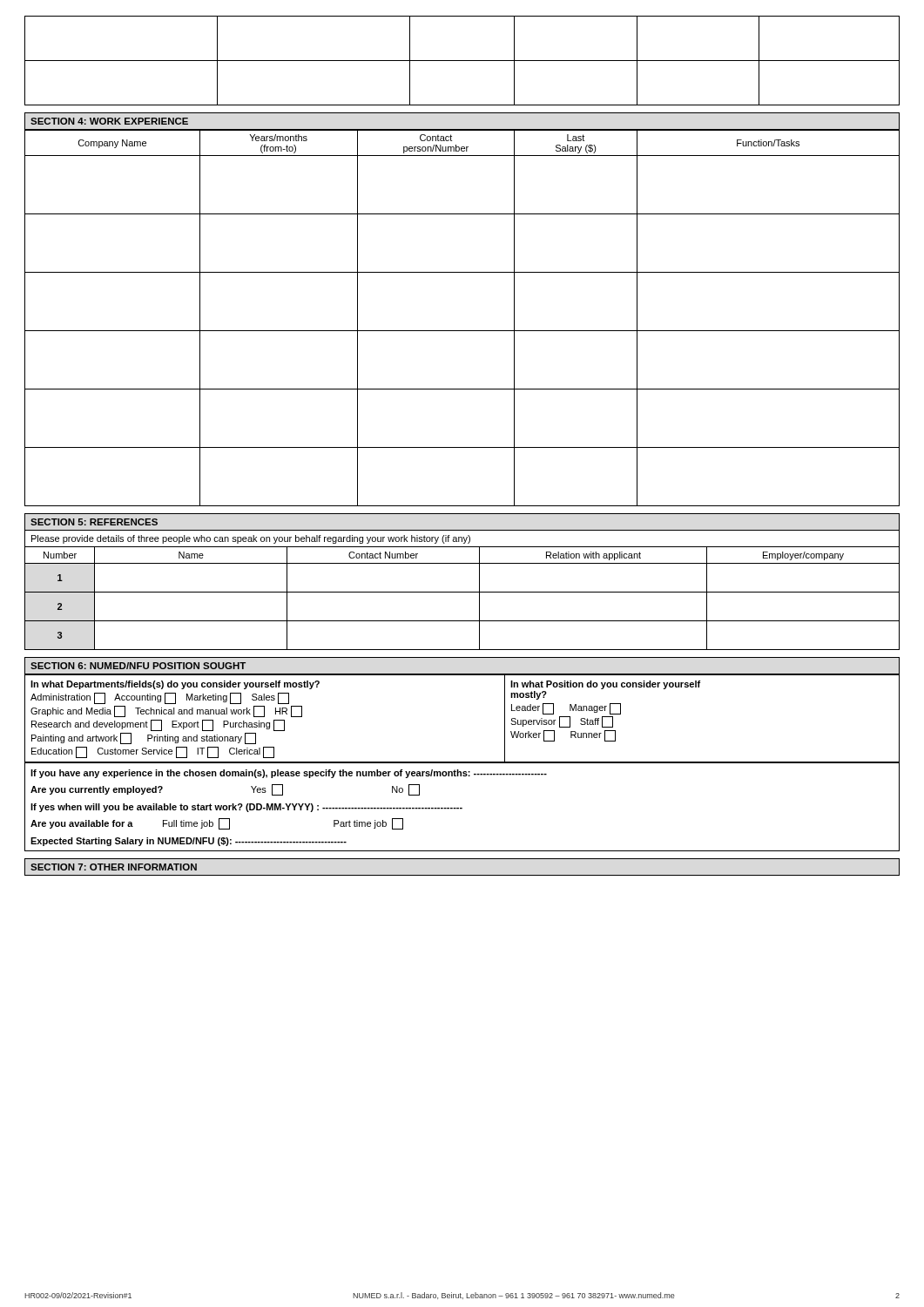Click on the table containing "Last Salary ($)"

[462, 318]
